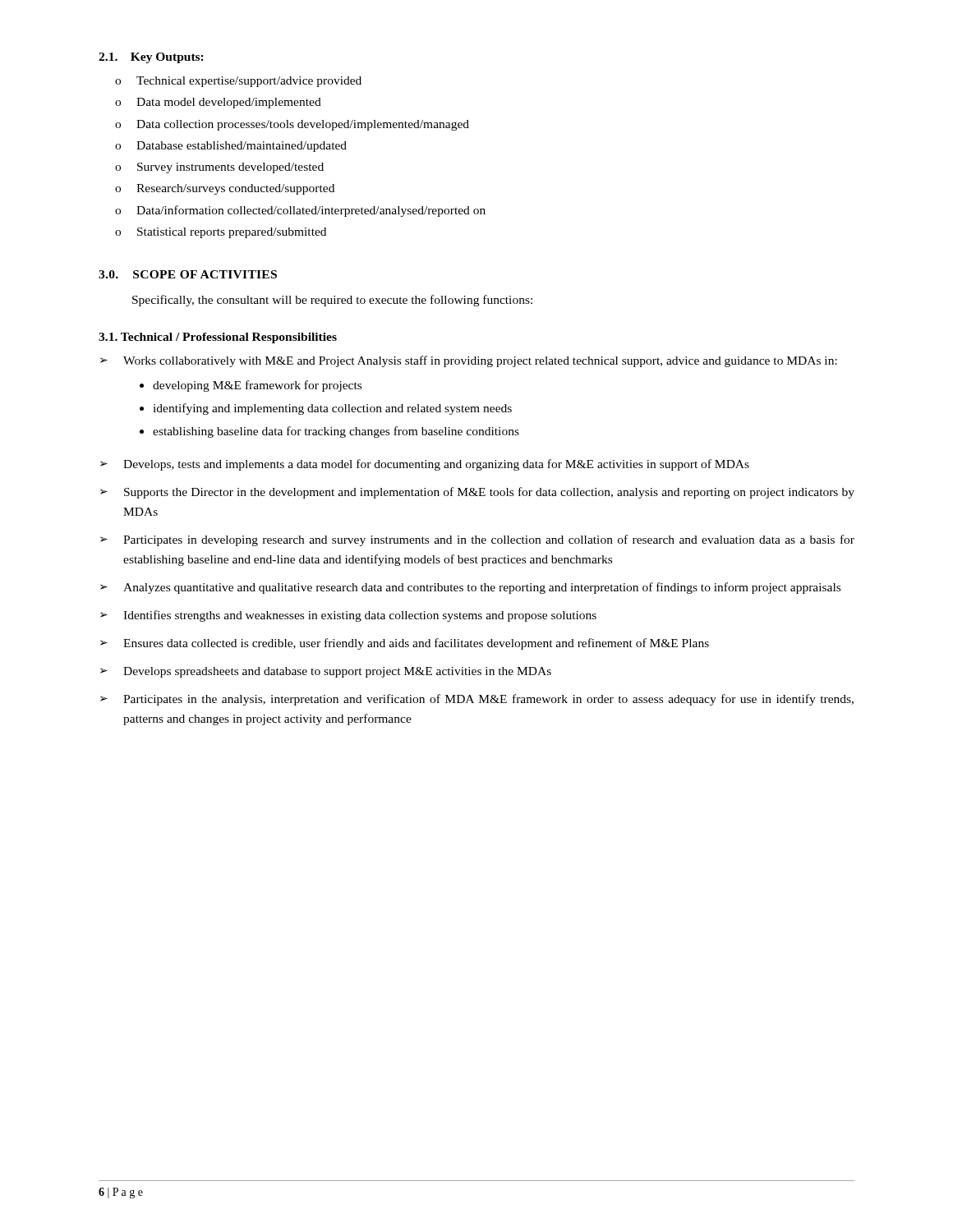Locate the text block starting "Technical expertise/support/advice provided"
Screen dimensions: 1232x953
249,80
